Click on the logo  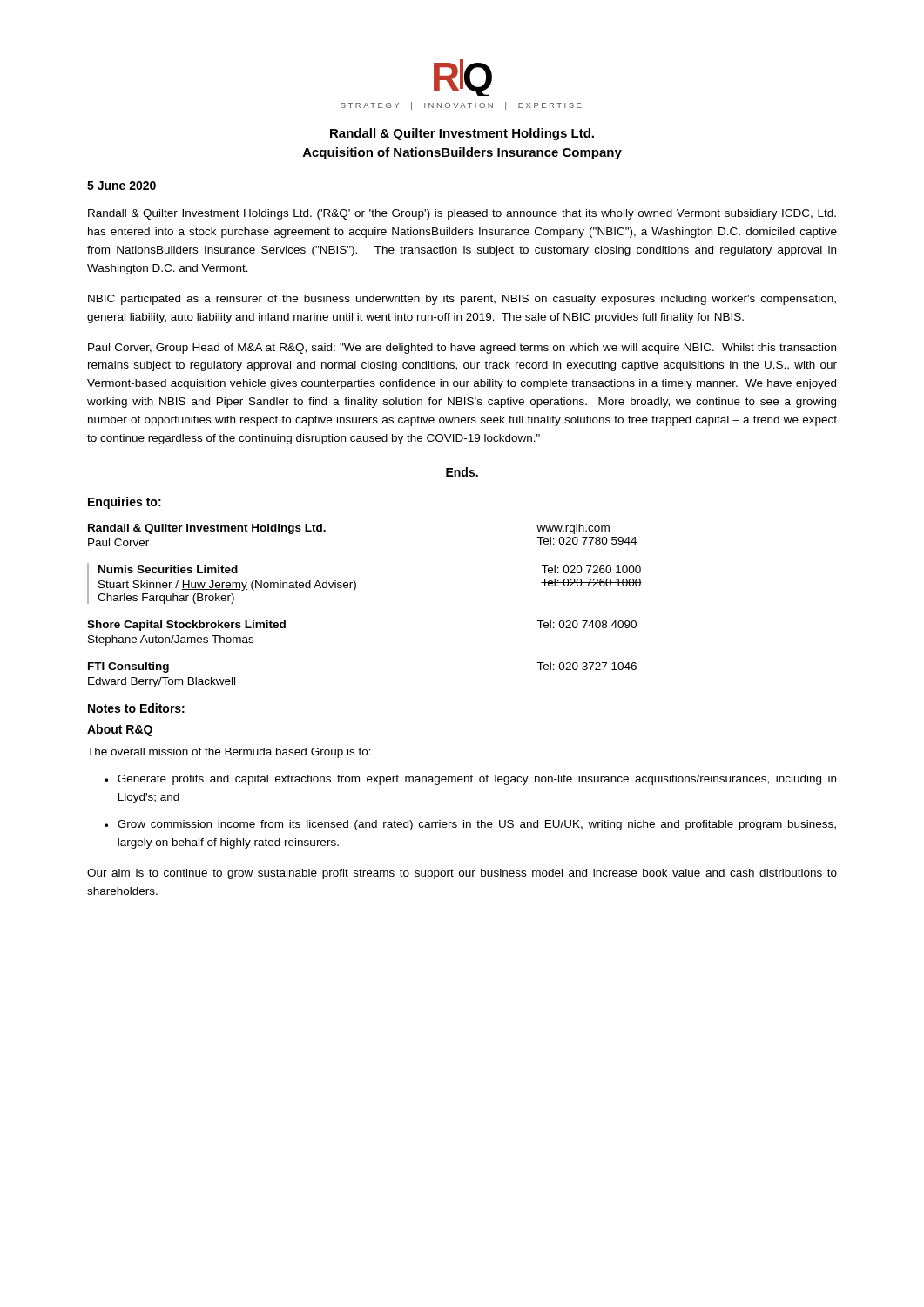click(x=462, y=81)
